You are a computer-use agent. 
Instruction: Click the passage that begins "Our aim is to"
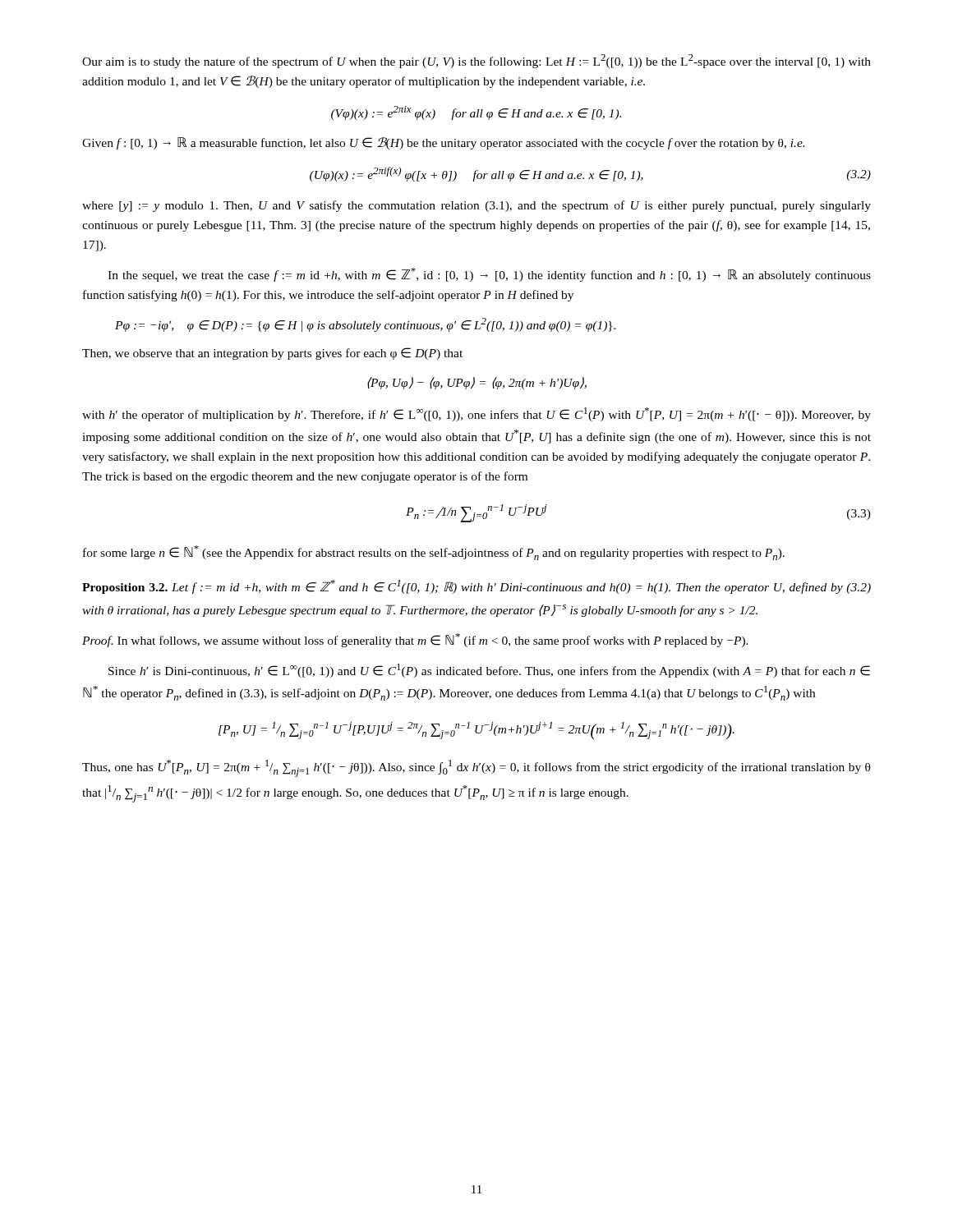click(476, 69)
